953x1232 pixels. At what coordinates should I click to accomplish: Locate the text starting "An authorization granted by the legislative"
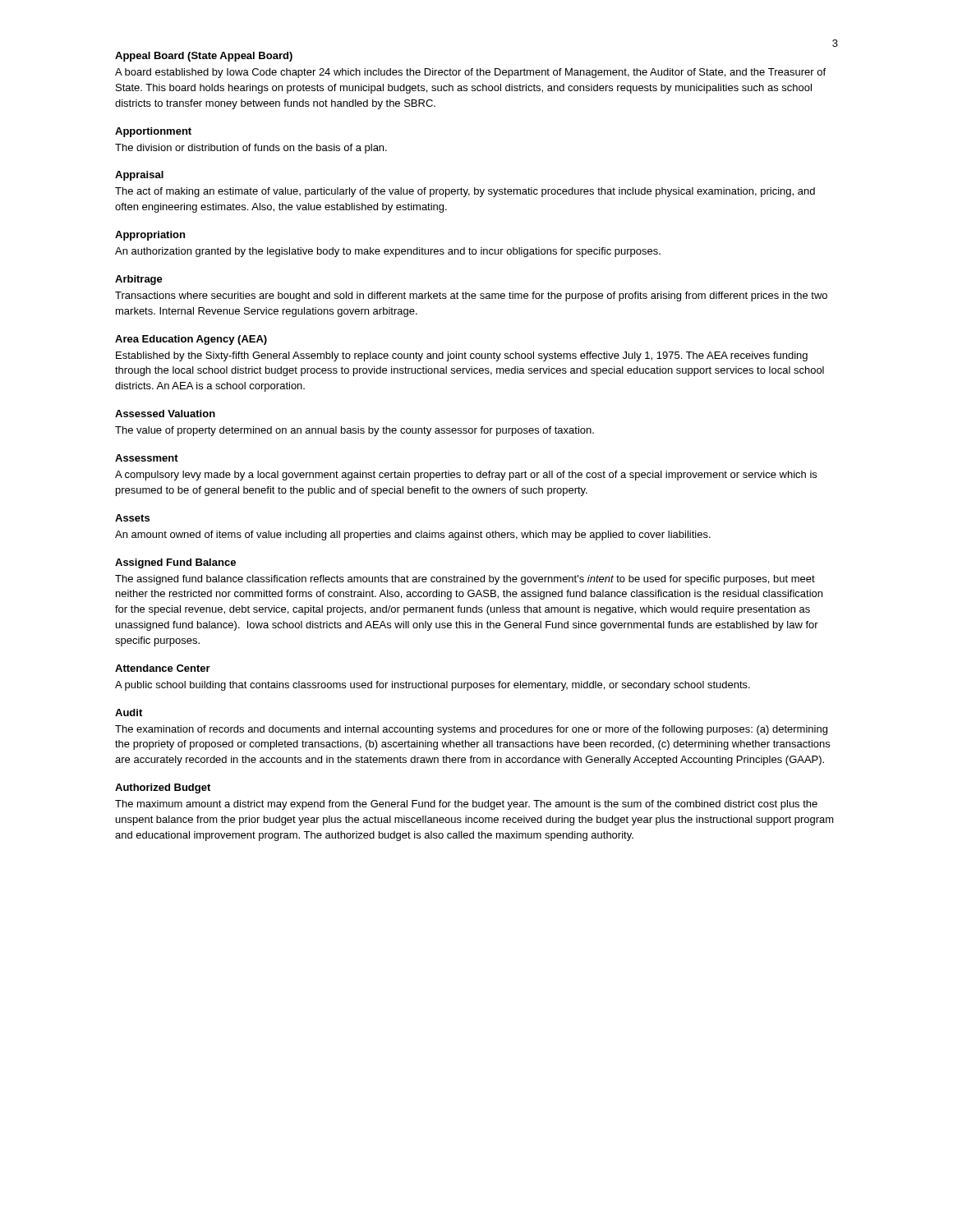tap(476, 252)
